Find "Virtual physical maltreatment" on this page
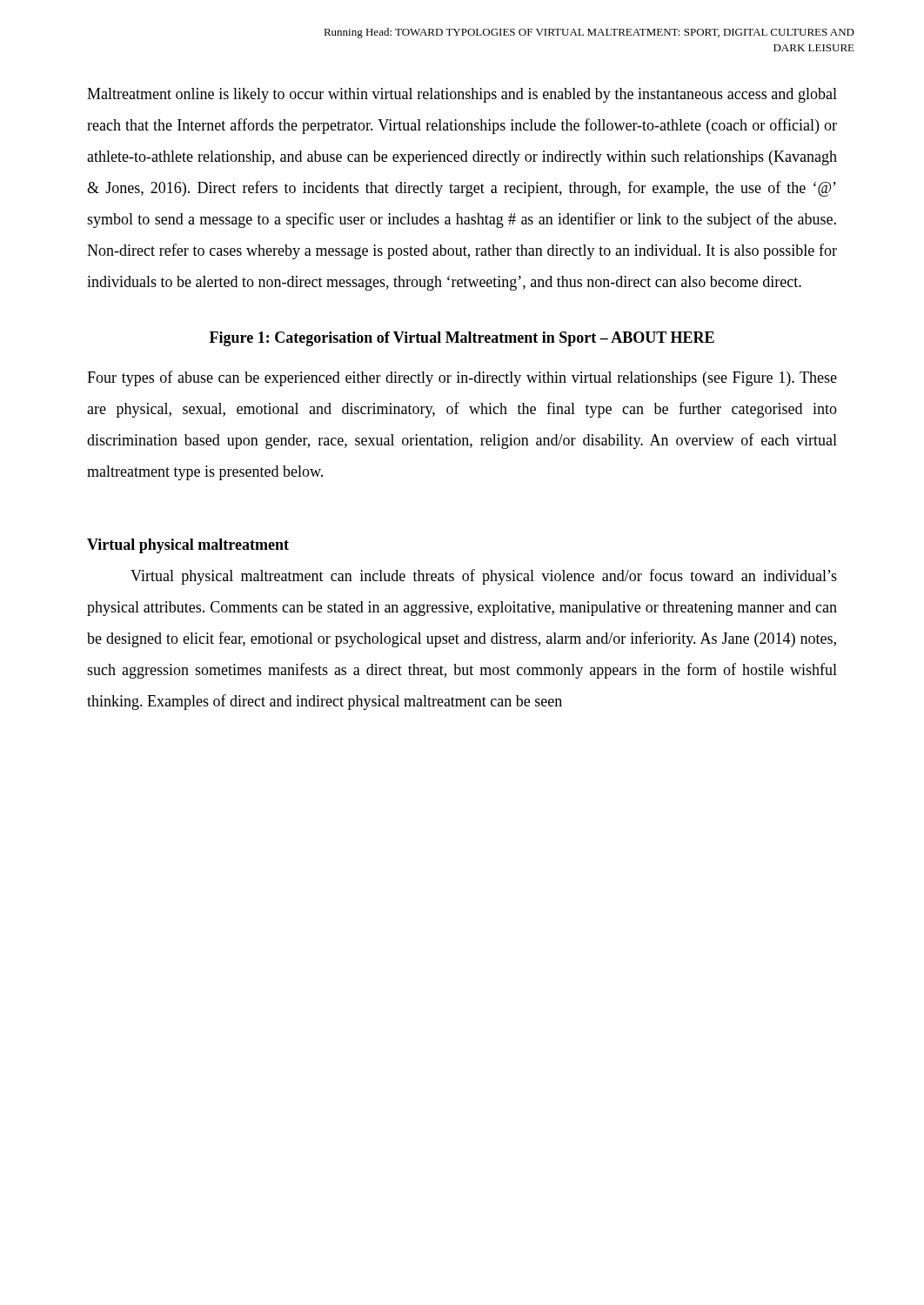The image size is (924, 1305). point(188,545)
